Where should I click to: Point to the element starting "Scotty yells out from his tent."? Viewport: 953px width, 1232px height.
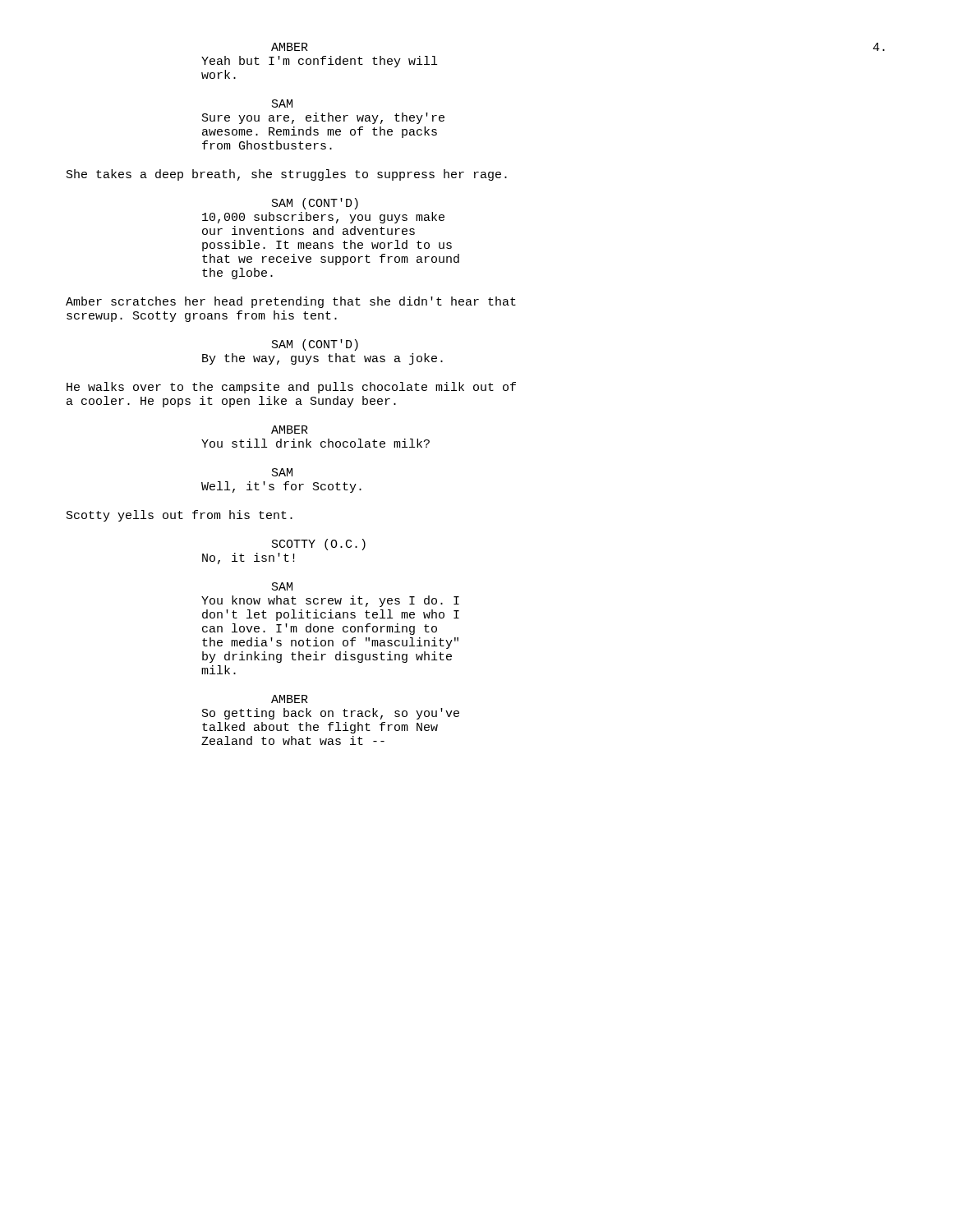tap(180, 516)
